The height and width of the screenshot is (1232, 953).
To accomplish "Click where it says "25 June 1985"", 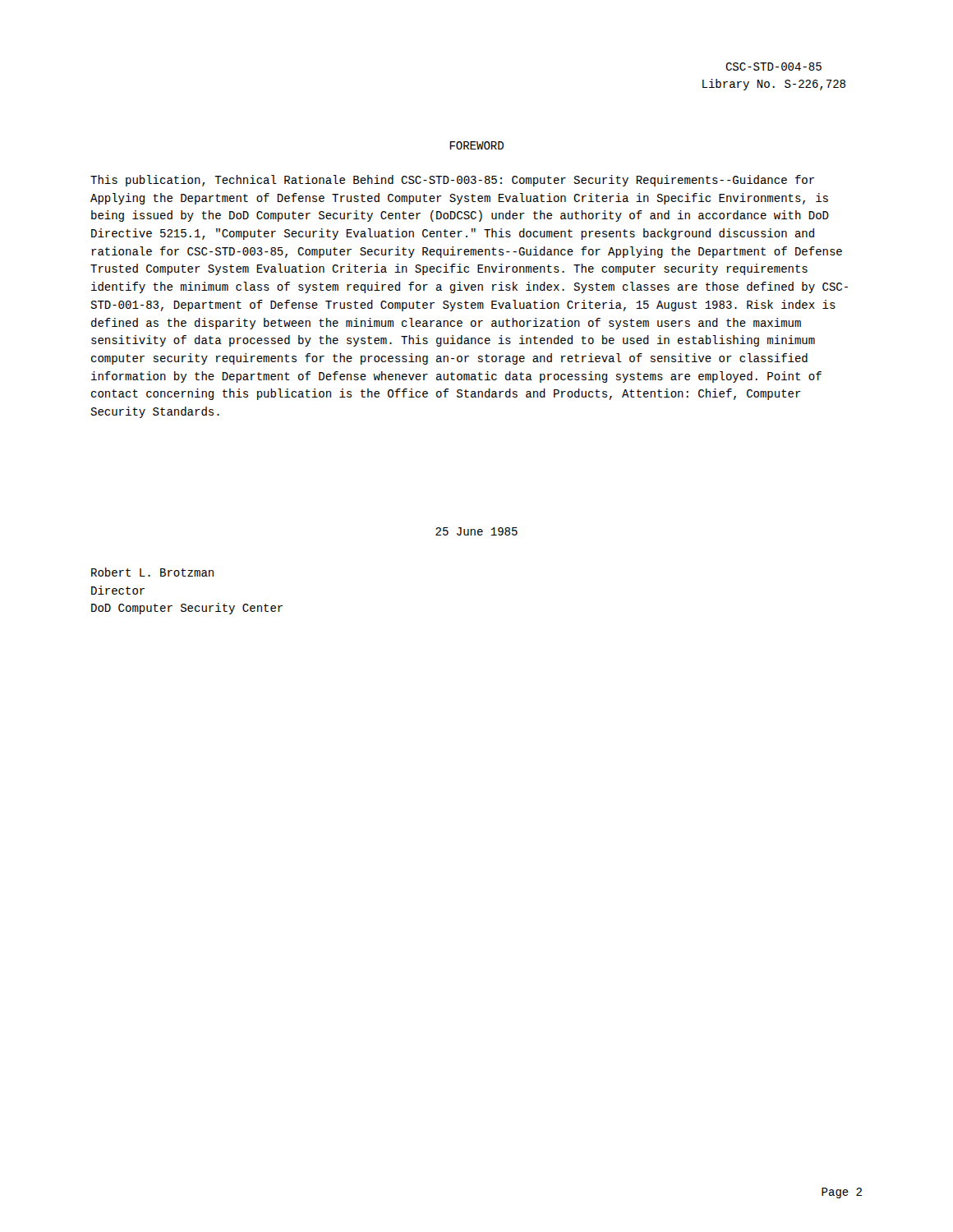I will 476,532.
